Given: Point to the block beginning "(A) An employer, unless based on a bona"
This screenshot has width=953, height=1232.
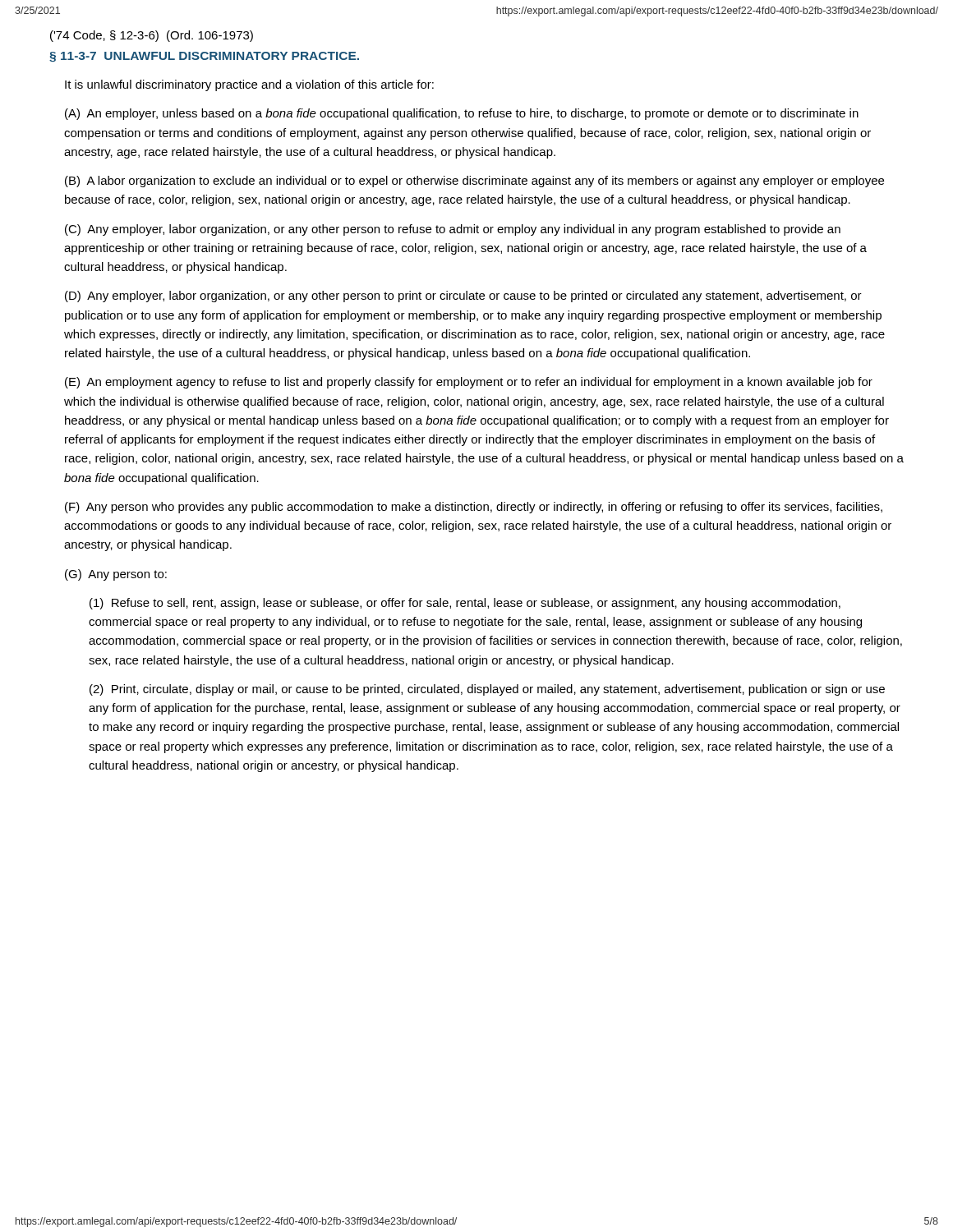Looking at the screenshot, I should click(468, 132).
